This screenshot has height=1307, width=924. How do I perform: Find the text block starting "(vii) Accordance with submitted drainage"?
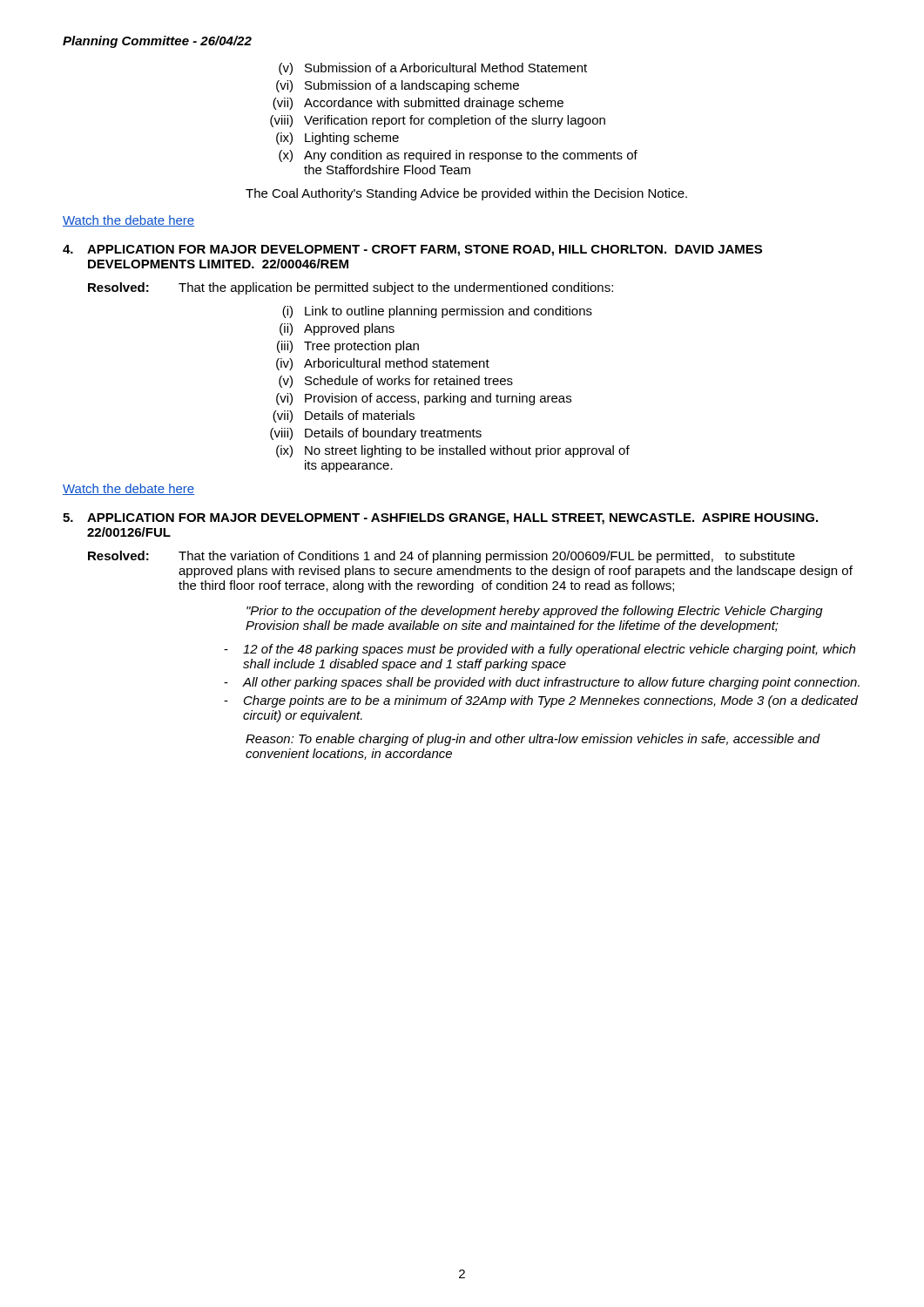click(553, 102)
